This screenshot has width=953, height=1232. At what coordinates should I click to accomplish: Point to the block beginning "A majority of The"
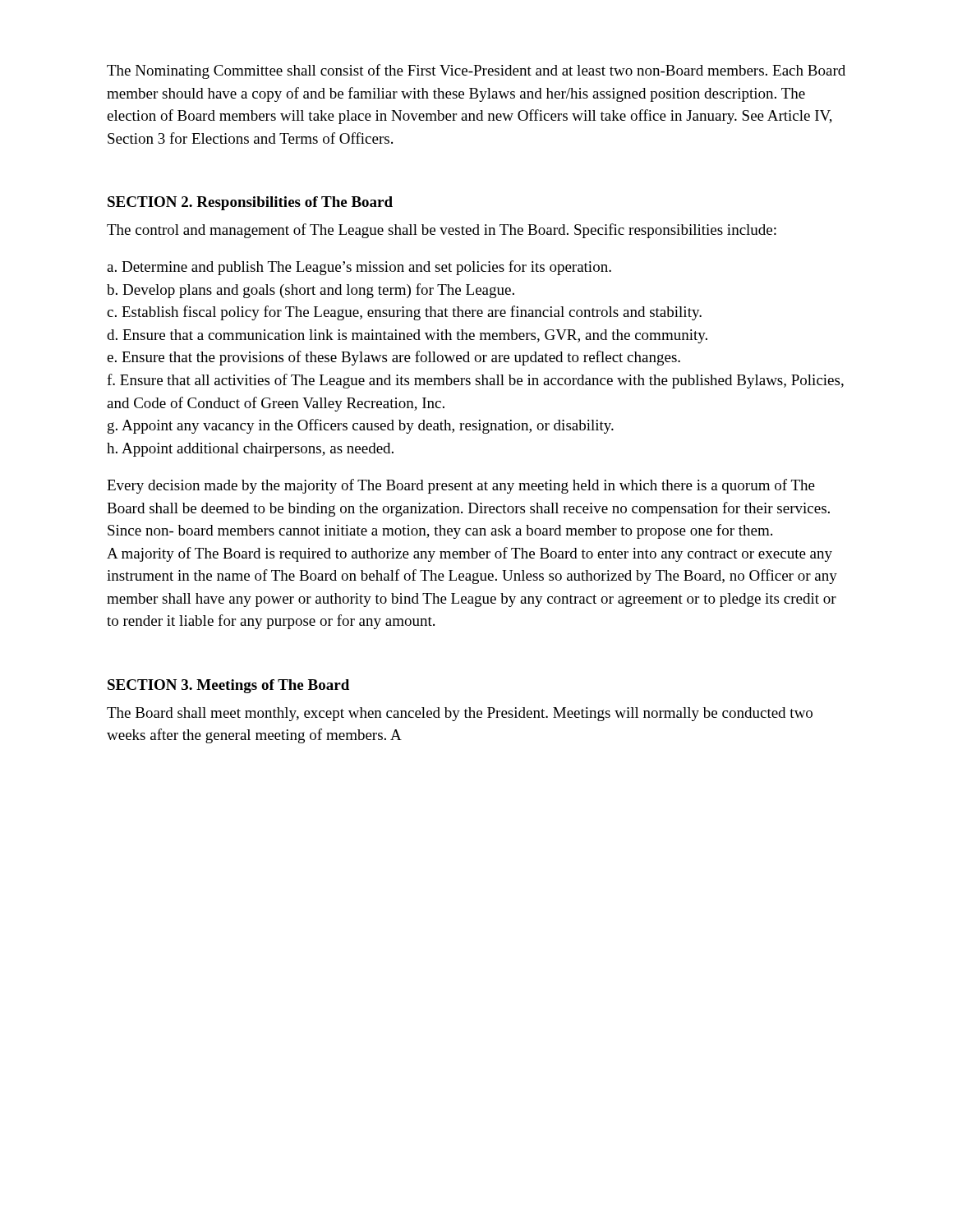[x=472, y=587]
